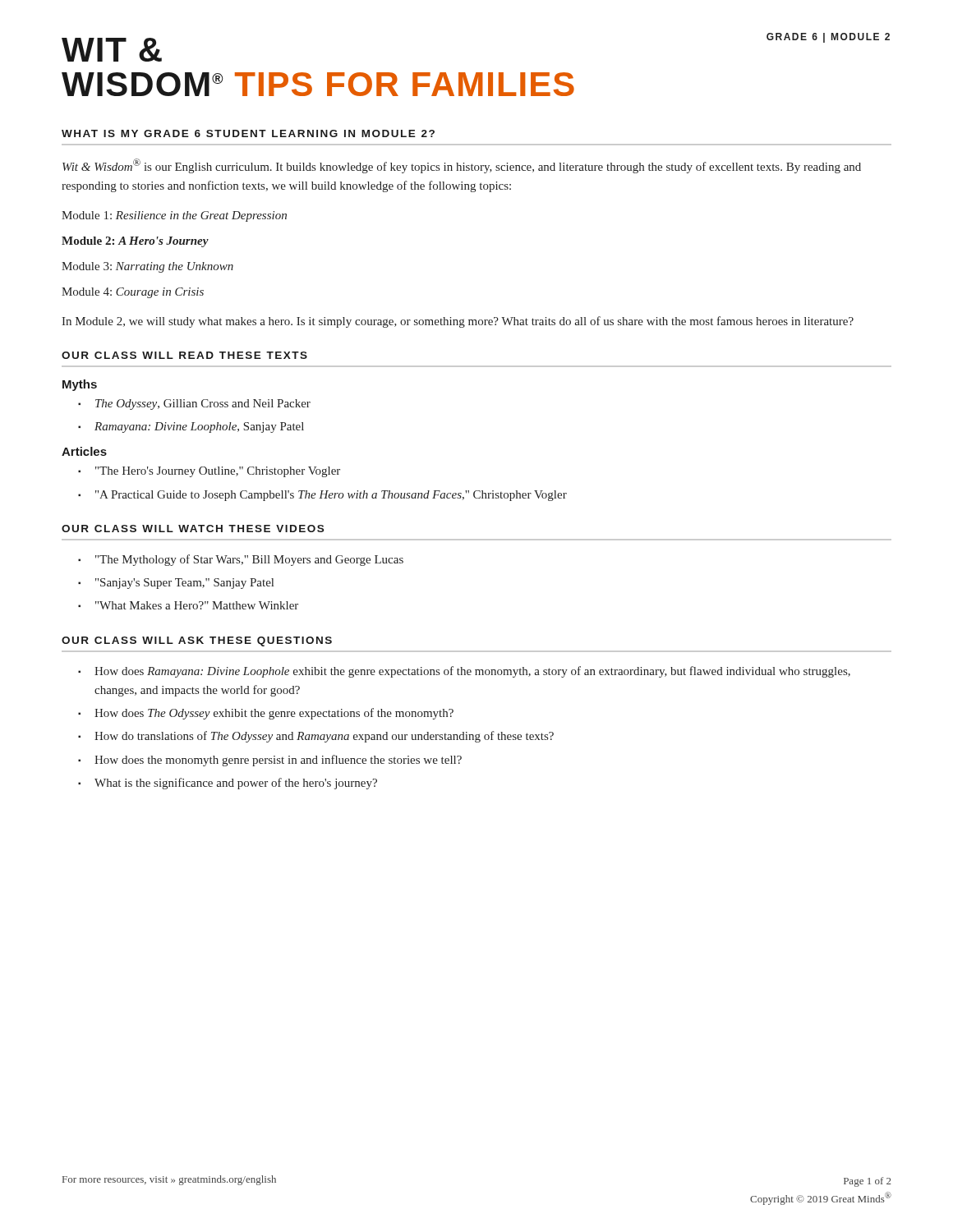Select the element starting "Module 3: Narrating the Unknown"
This screenshot has height=1232, width=953.
click(148, 266)
